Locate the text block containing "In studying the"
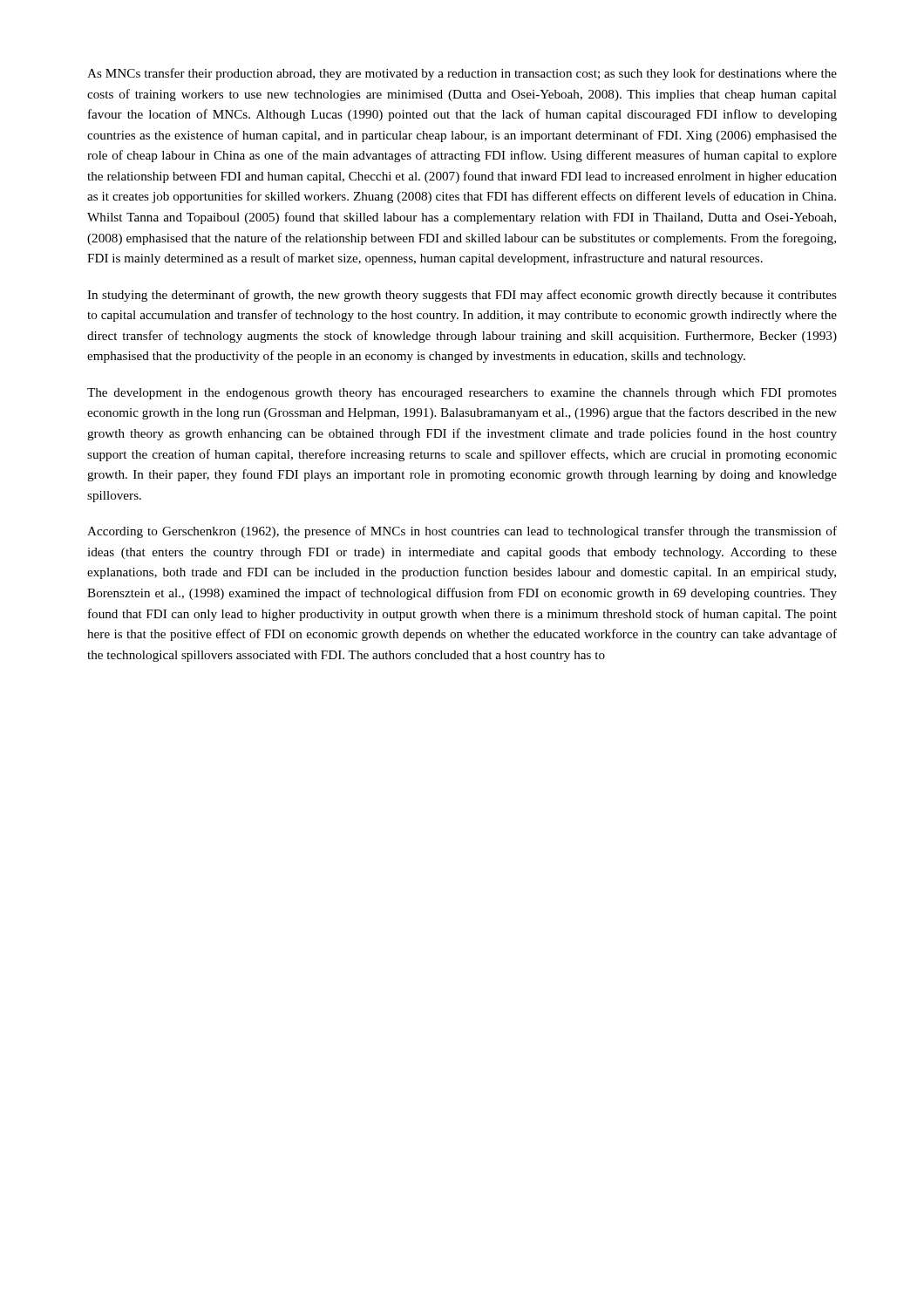The image size is (924, 1308). (462, 325)
